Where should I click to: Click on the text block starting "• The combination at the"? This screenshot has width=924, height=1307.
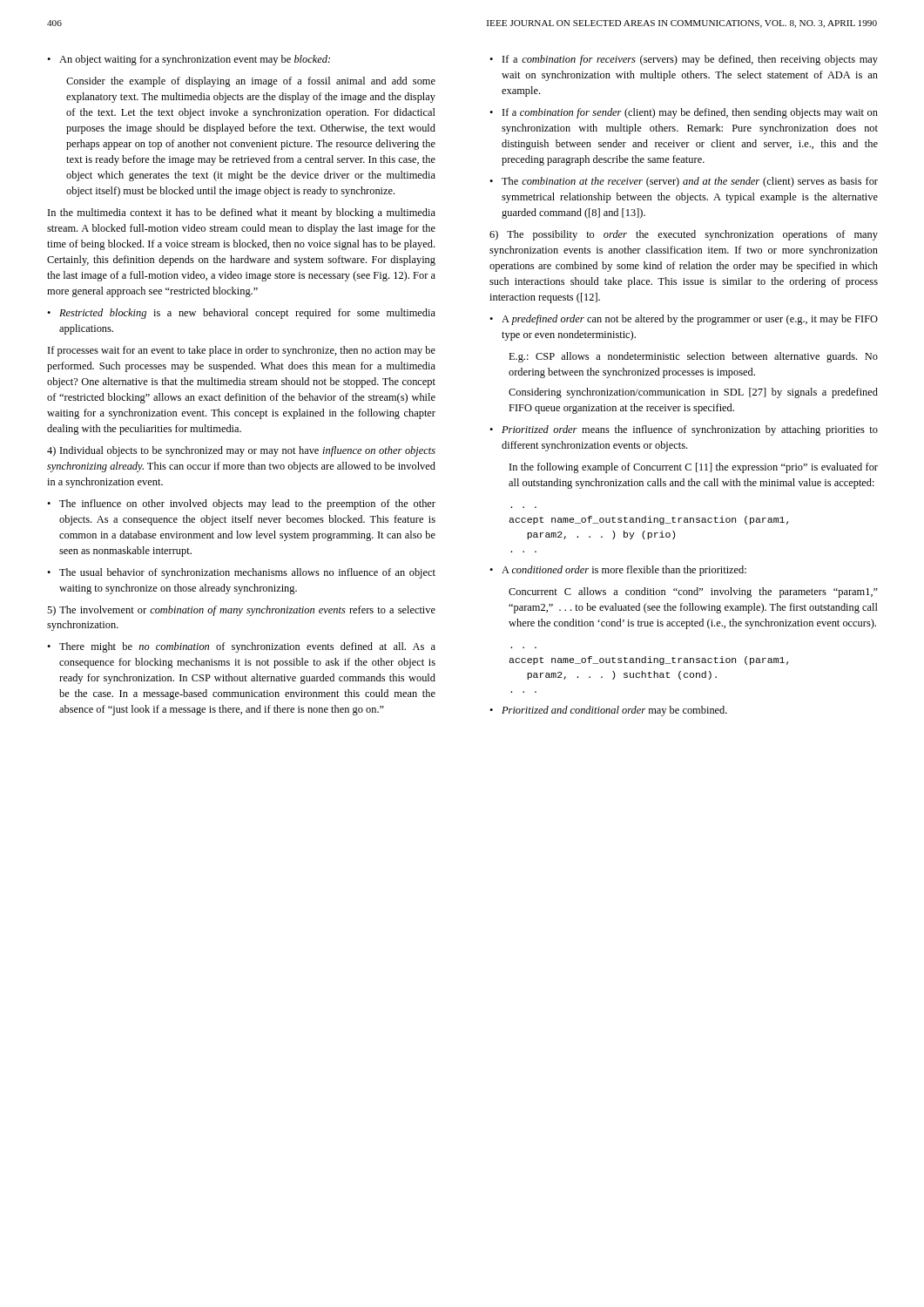pyautogui.click(x=684, y=198)
